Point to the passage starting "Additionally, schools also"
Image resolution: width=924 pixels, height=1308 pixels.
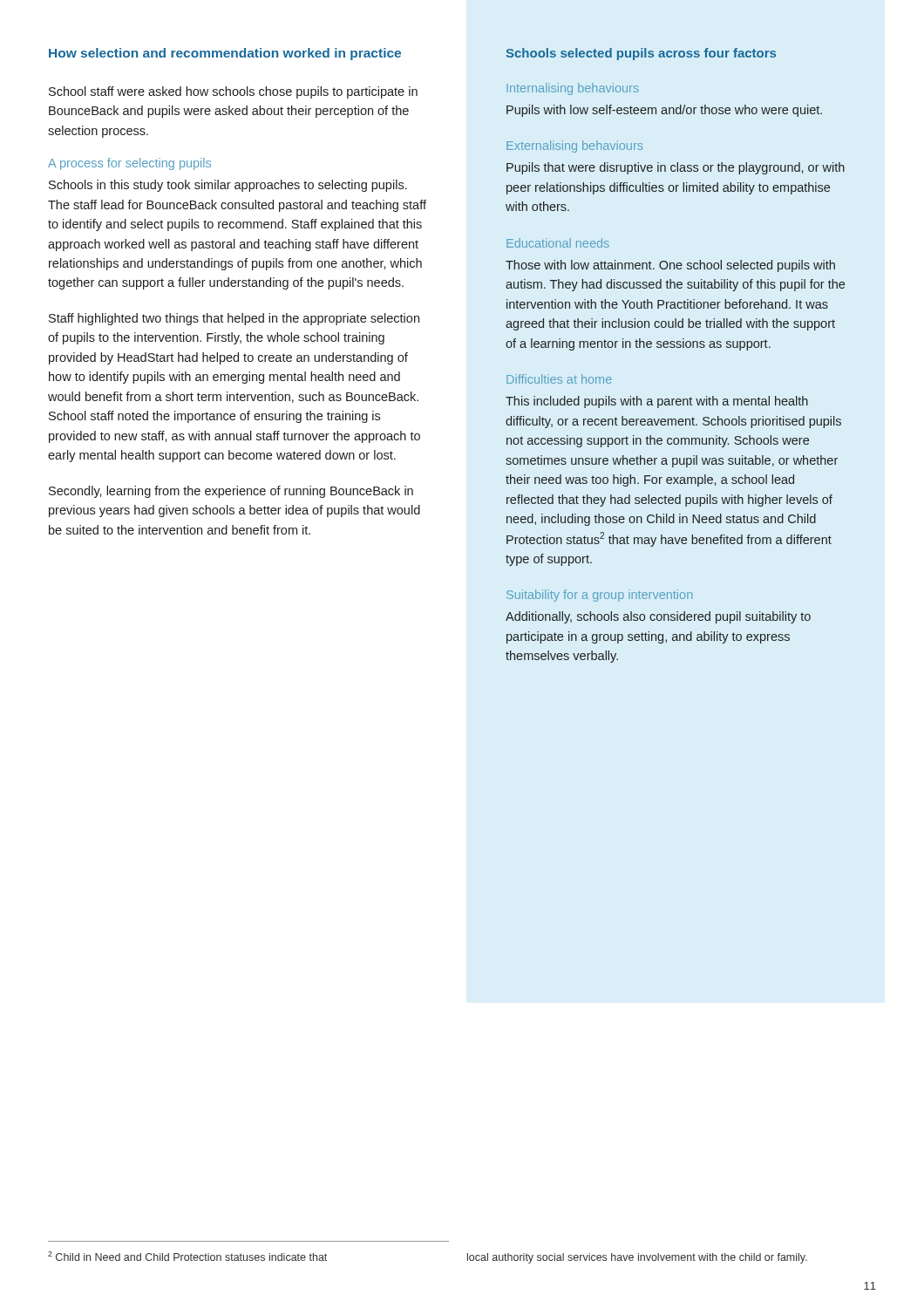coord(658,636)
